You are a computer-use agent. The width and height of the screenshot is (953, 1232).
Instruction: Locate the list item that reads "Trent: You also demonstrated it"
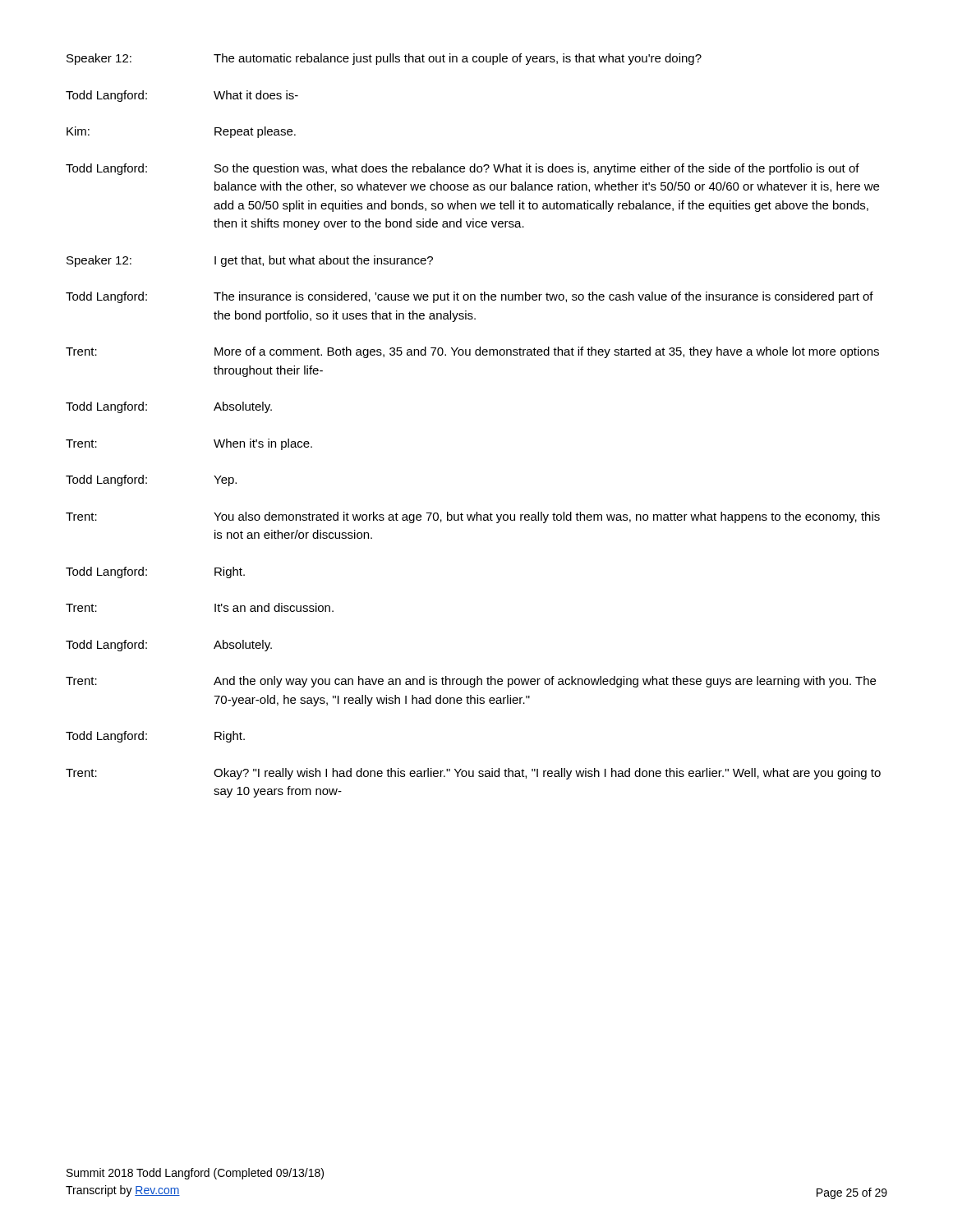(x=476, y=526)
